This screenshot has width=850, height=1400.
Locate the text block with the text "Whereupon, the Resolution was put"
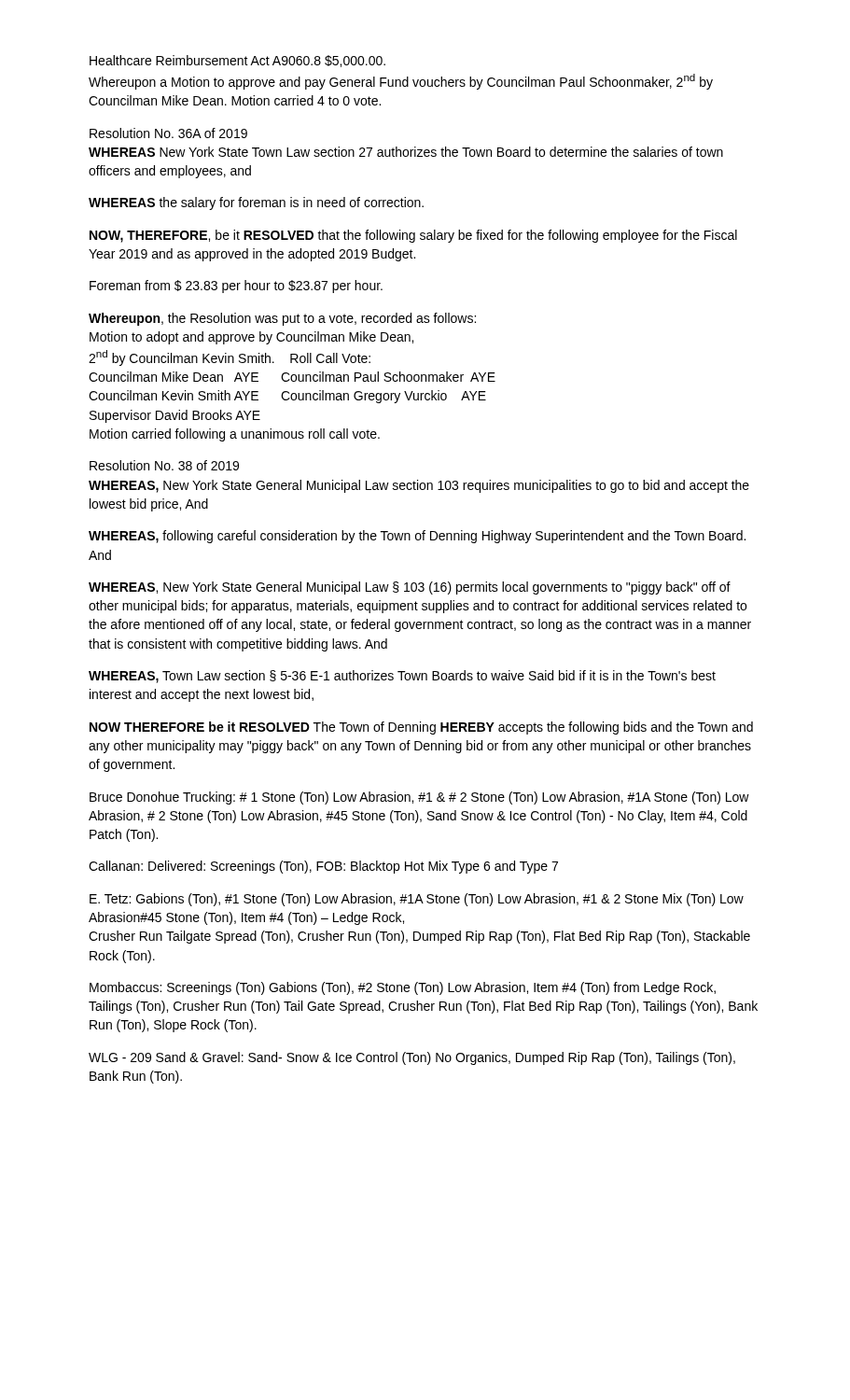pyautogui.click(x=292, y=376)
